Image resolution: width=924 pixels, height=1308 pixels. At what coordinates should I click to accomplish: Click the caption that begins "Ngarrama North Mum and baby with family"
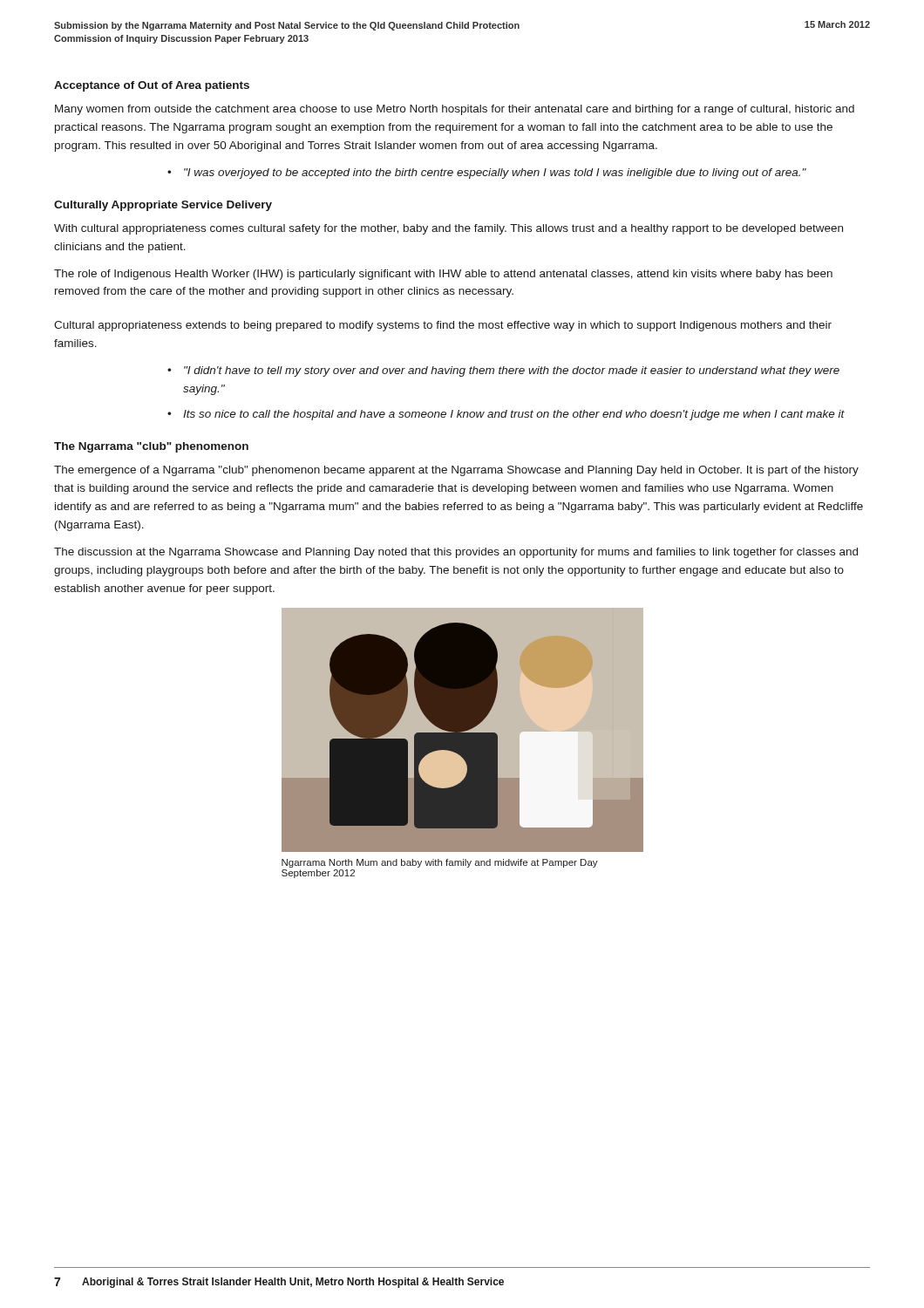point(439,868)
